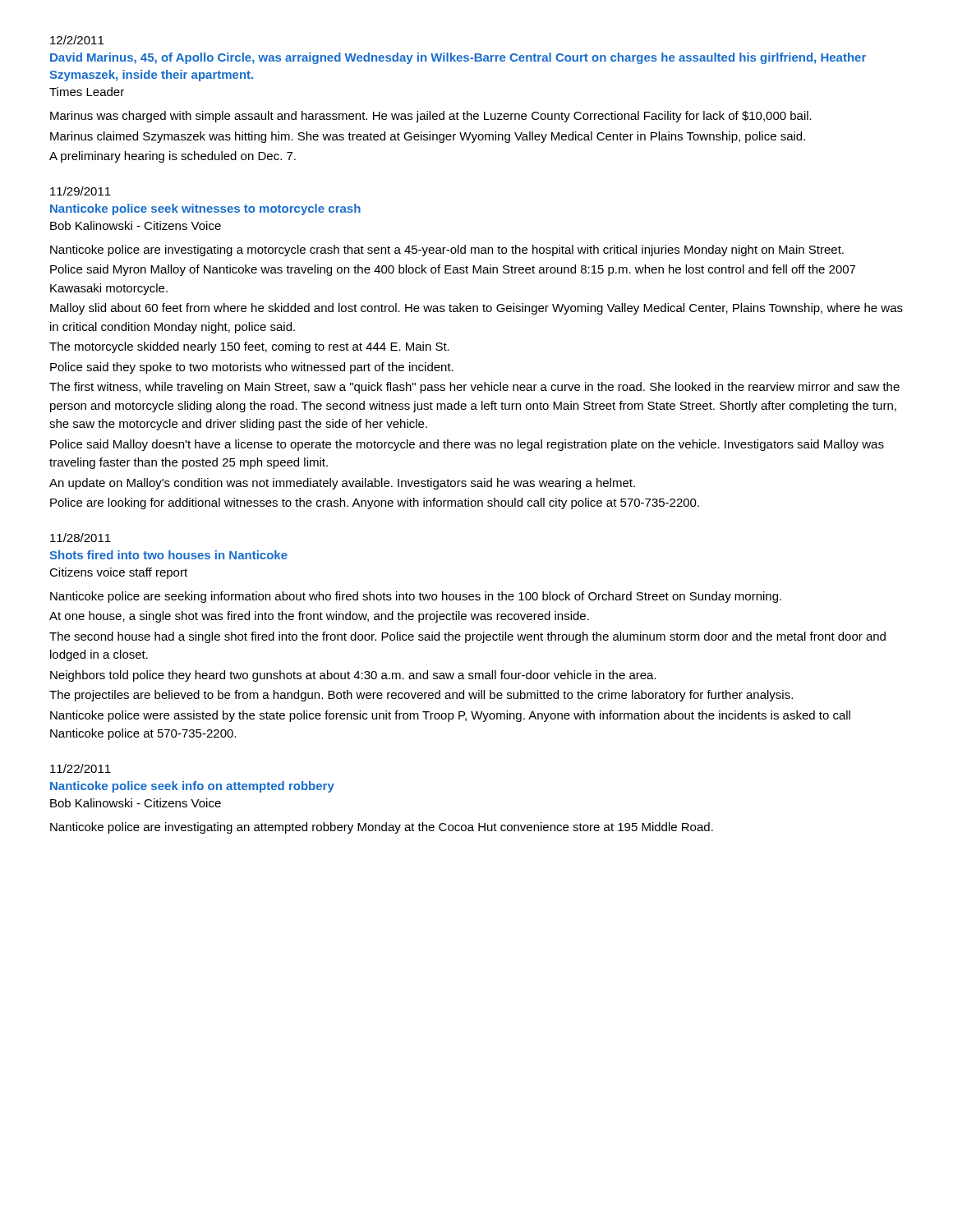
Task: Click on the block starting "Shots fired into"
Action: click(x=168, y=554)
